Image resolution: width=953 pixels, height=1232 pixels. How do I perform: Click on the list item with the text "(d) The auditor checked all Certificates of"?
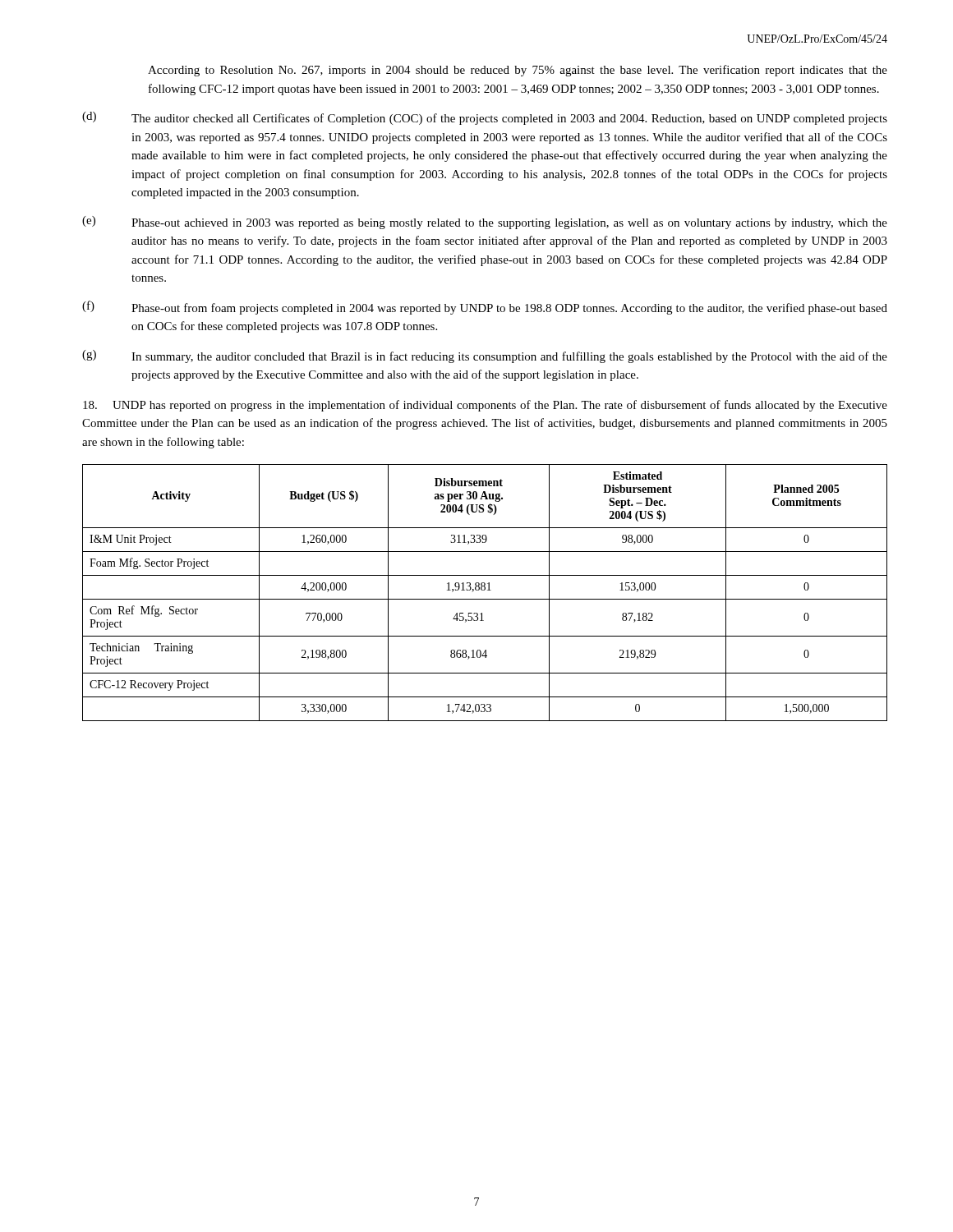[485, 155]
